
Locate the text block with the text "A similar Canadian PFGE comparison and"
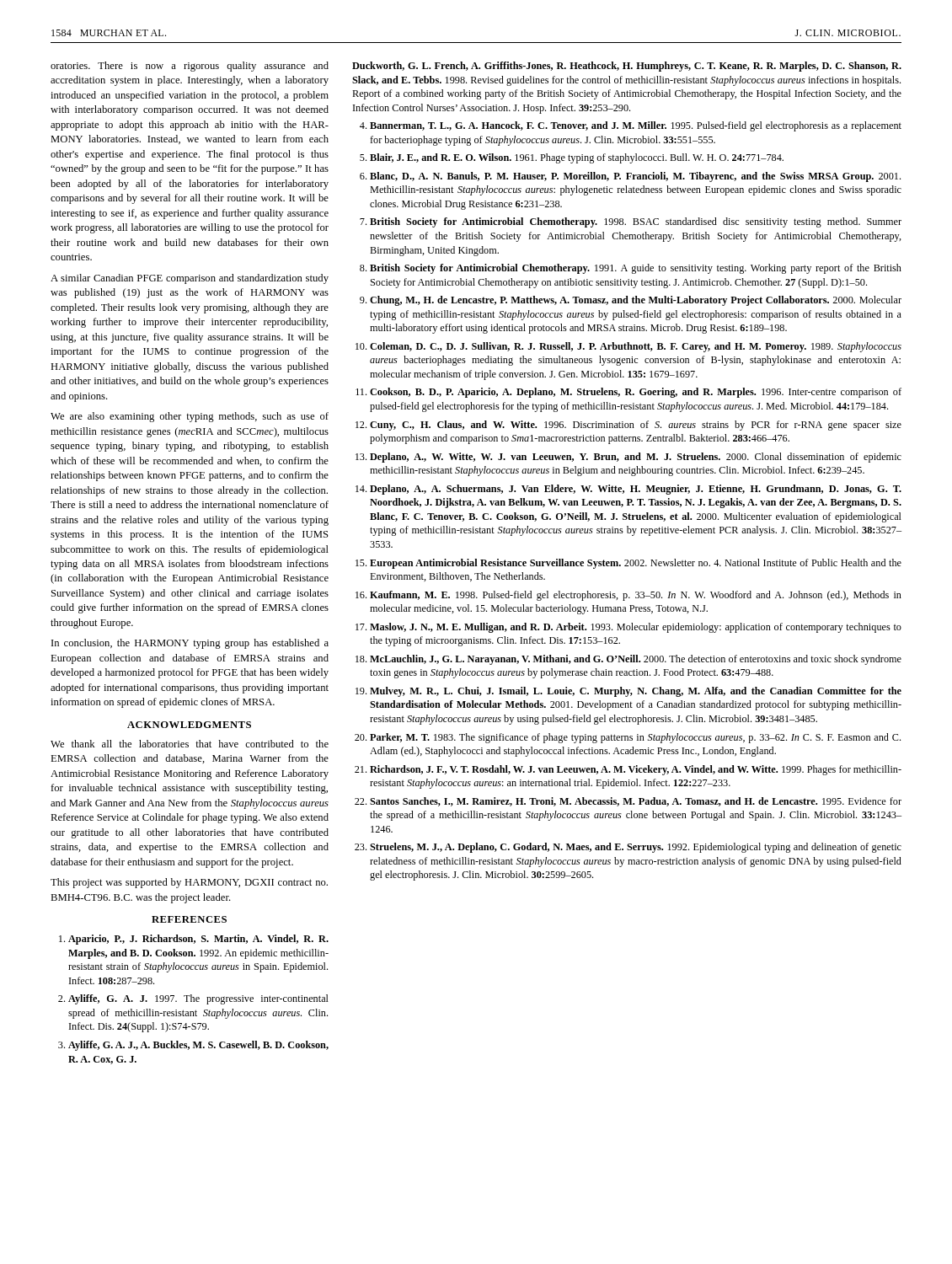pos(190,337)
